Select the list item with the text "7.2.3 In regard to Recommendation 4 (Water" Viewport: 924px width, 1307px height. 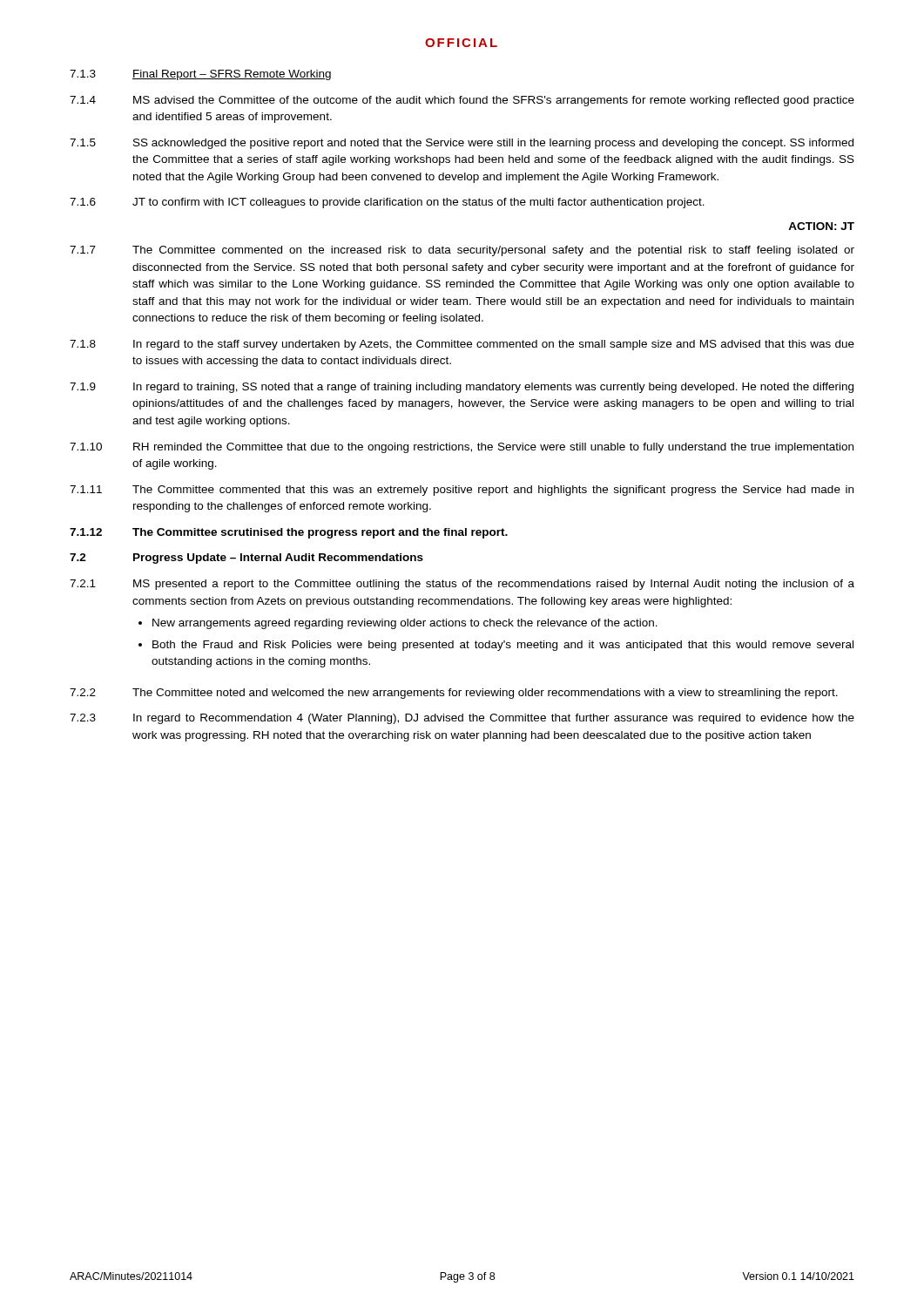tap(462, 727)
